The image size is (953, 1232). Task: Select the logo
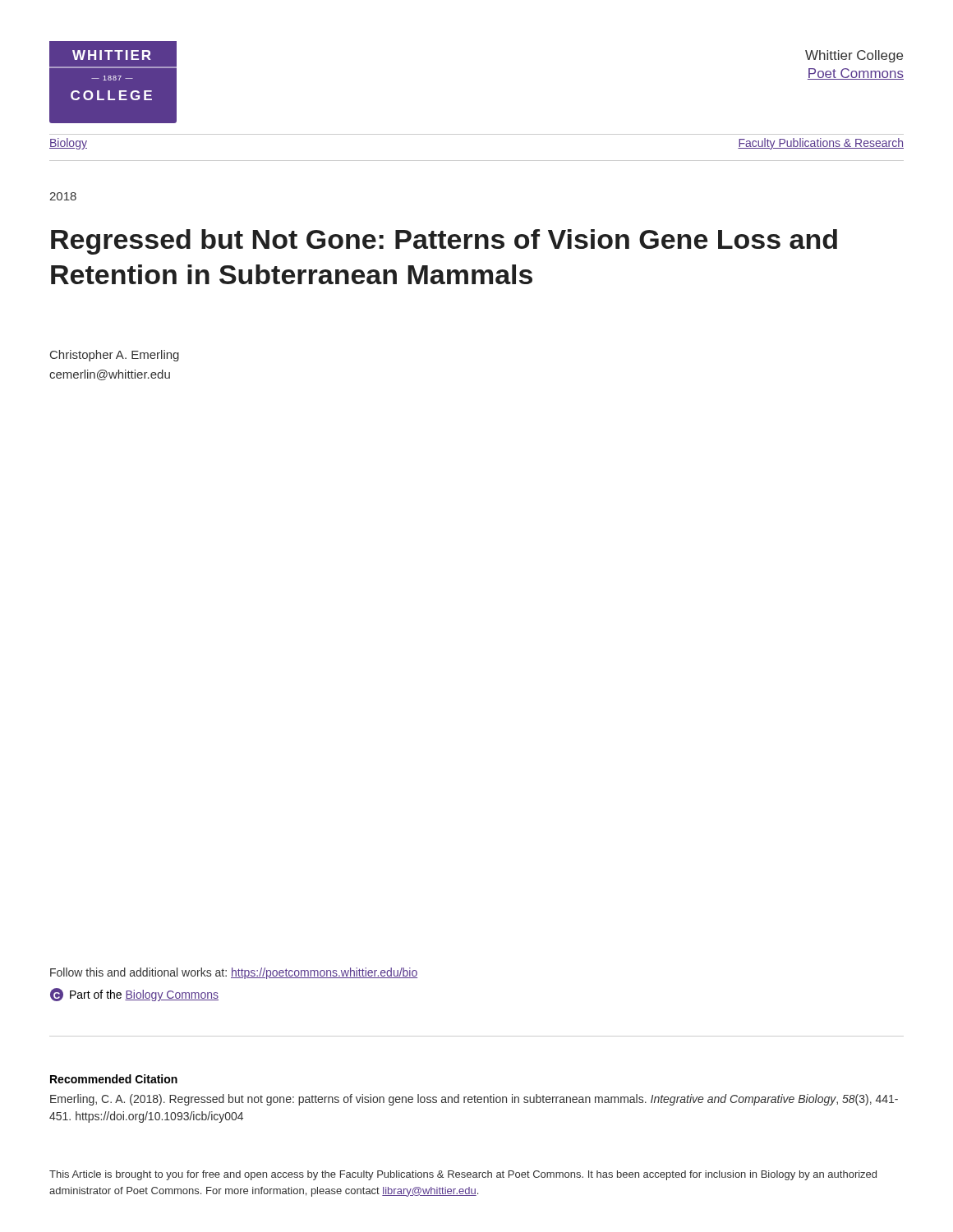[115, 82]
